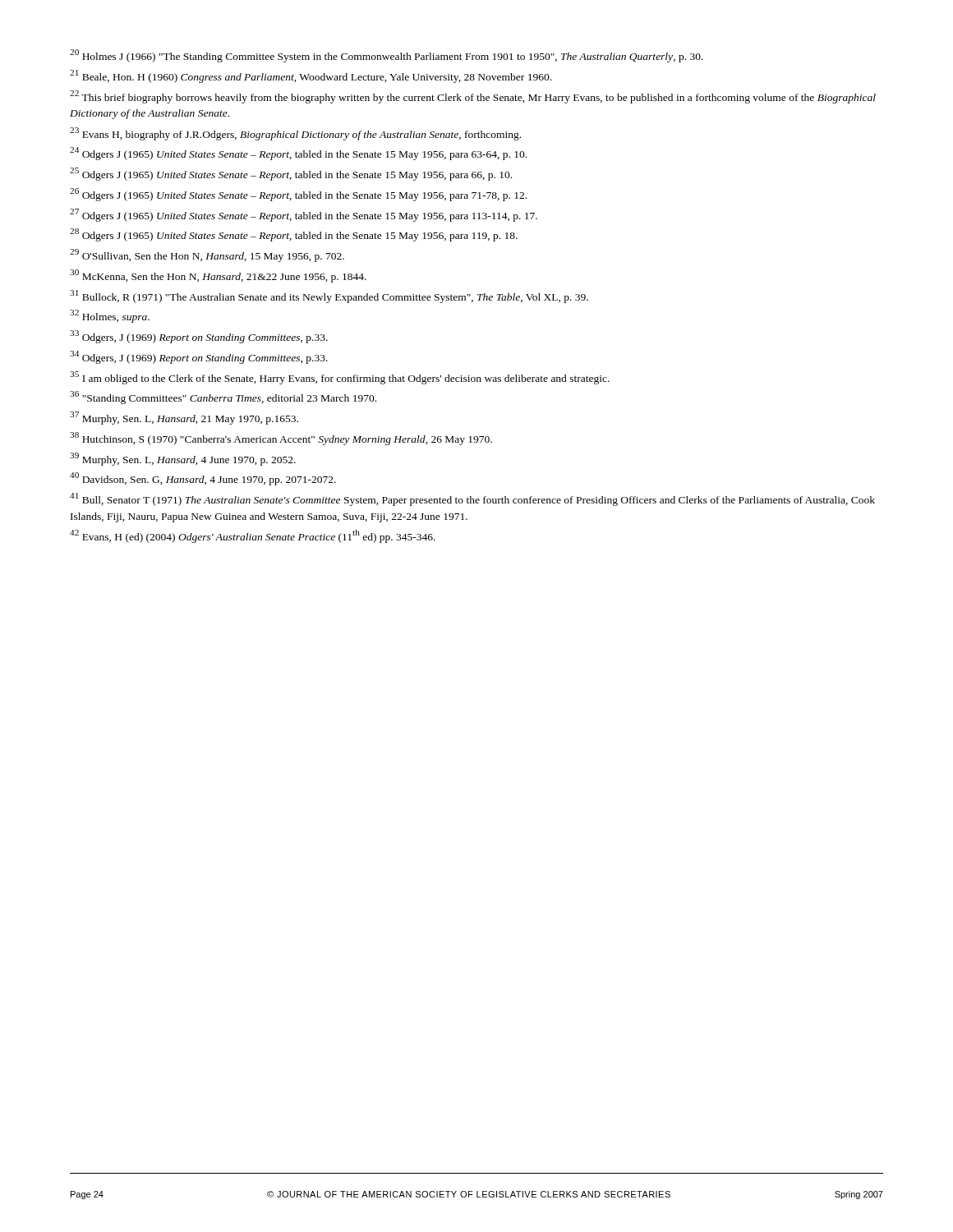953x1232 pixels.
Task: Locate the footnote with the text "34 Odgers, J (1969) Report on"
Action: tap(199, 356)
